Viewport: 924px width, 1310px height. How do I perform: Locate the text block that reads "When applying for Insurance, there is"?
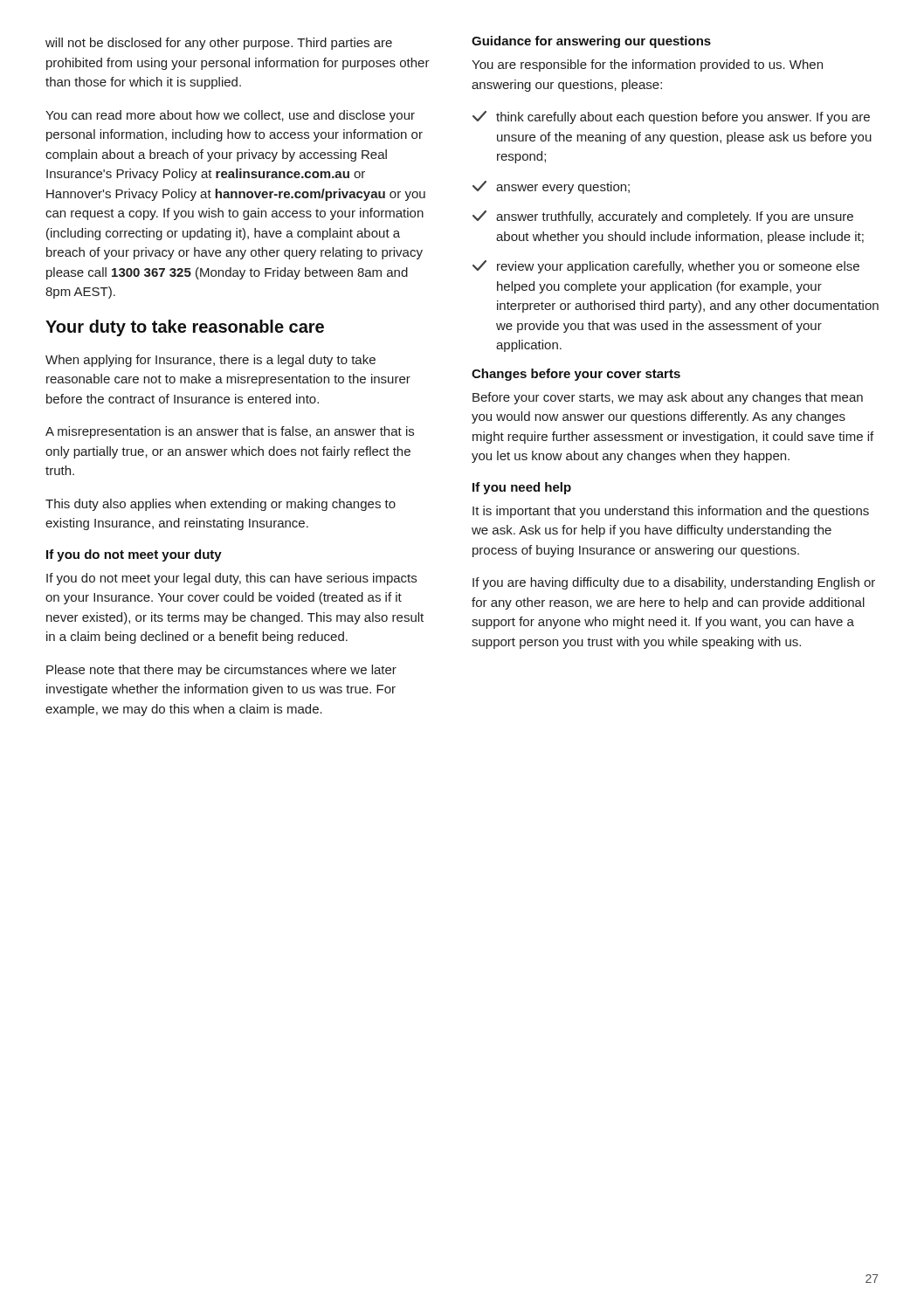coord(238,379)
